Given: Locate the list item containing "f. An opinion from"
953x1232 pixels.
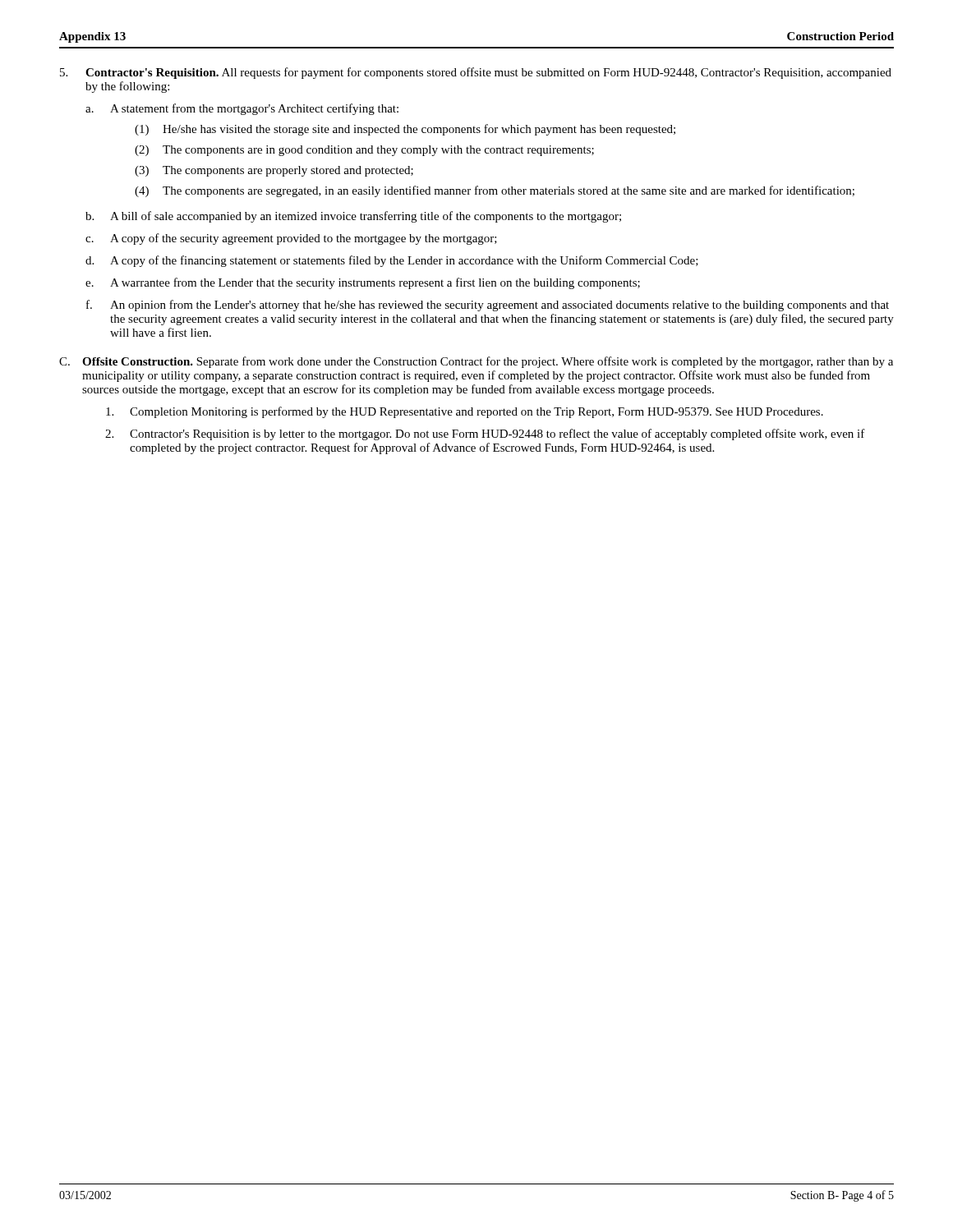Looking at the screenshot, I should click(490, 319).
